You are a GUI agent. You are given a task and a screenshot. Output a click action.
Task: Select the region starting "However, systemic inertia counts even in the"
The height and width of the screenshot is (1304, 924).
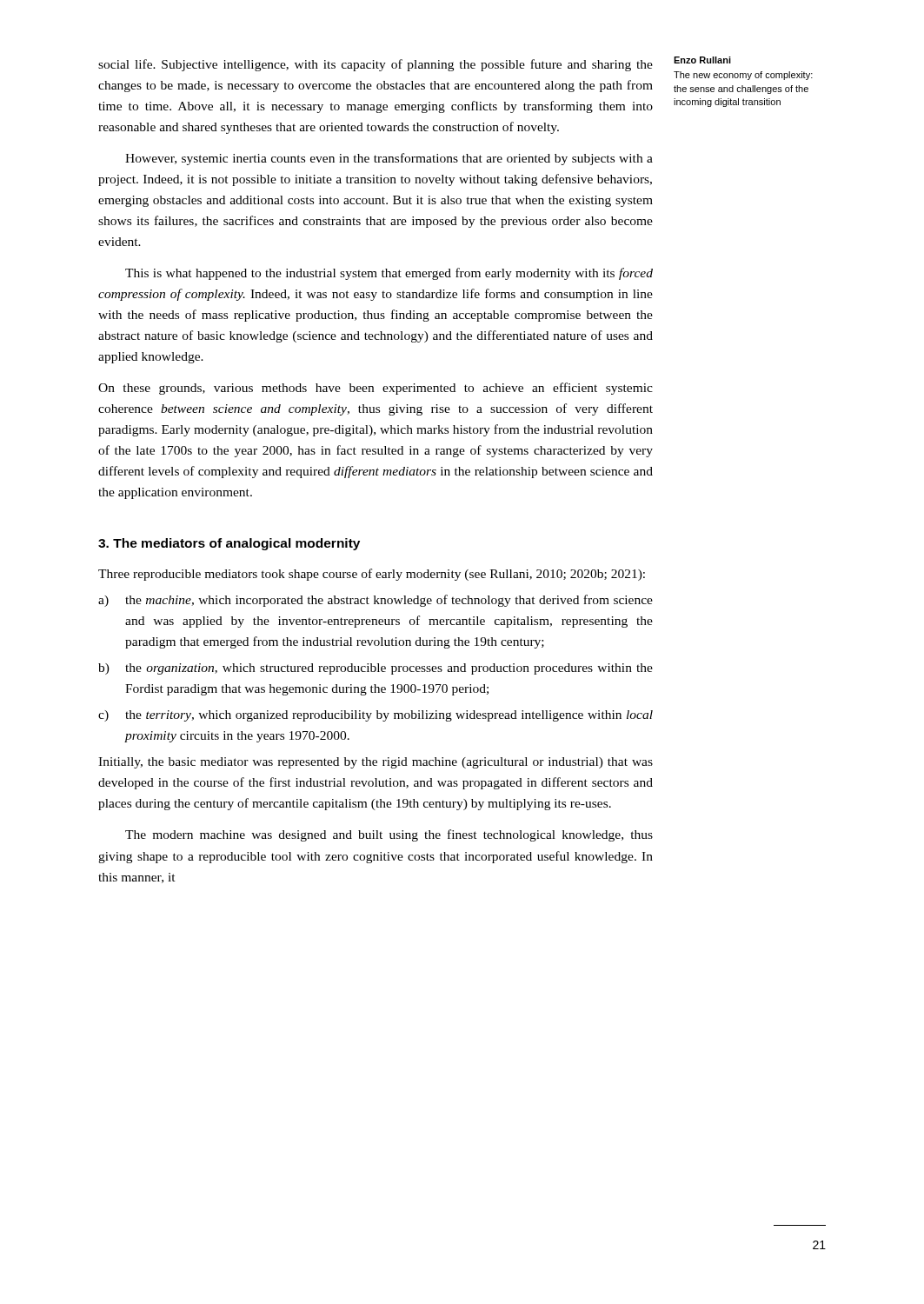(376, 200)
